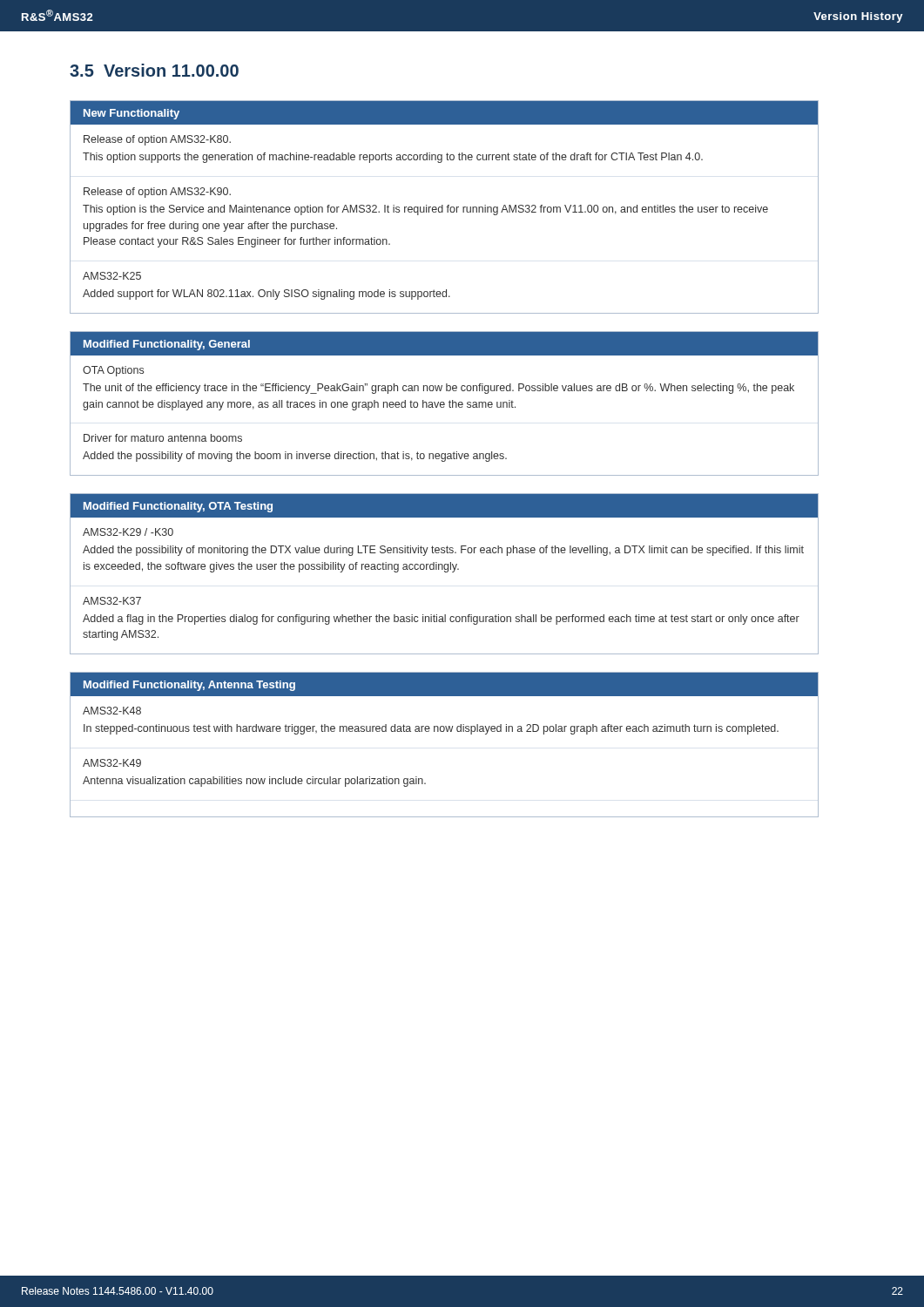Select the text that reads "Release of option AMS32-K80."
This screenshot has width=924, height=1307.
click(x=157, y=139)
